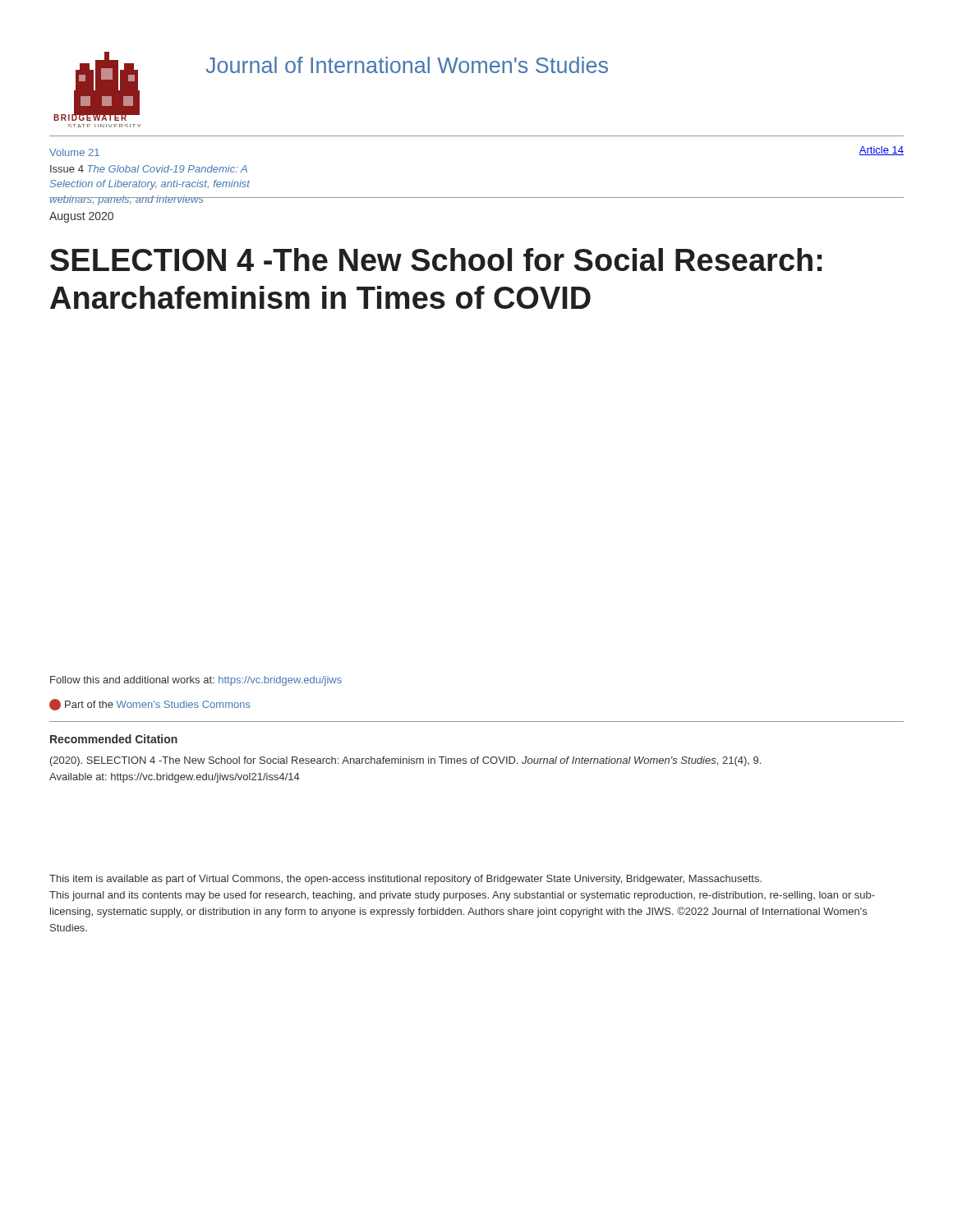Click on the text that reads "Part of the Women's Studies Commons"
This screenshot has height=1232, width=953.
pyautogui.click(x=150, y=704)
